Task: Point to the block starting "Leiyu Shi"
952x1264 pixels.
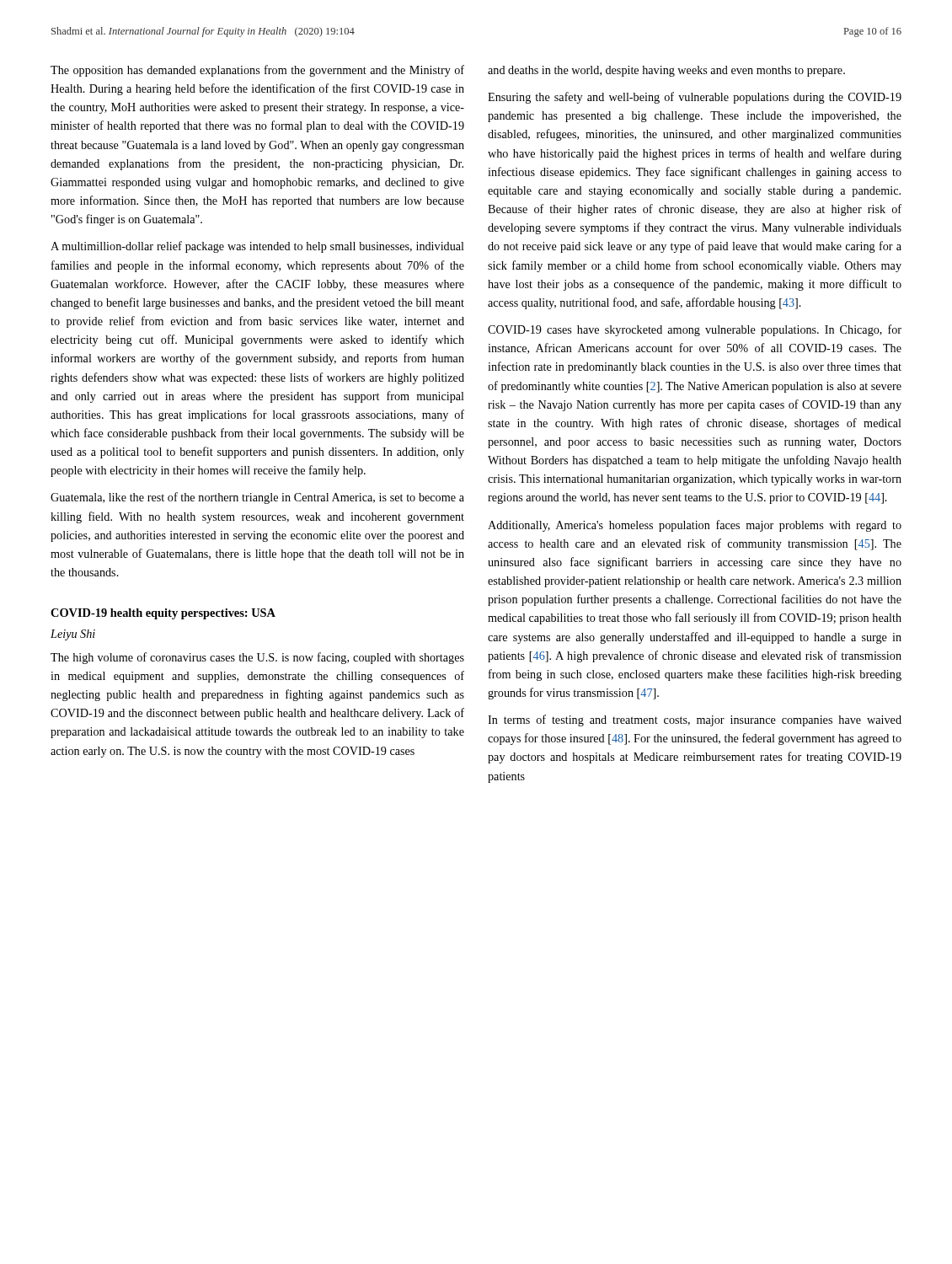Action: tap(73, 633)
